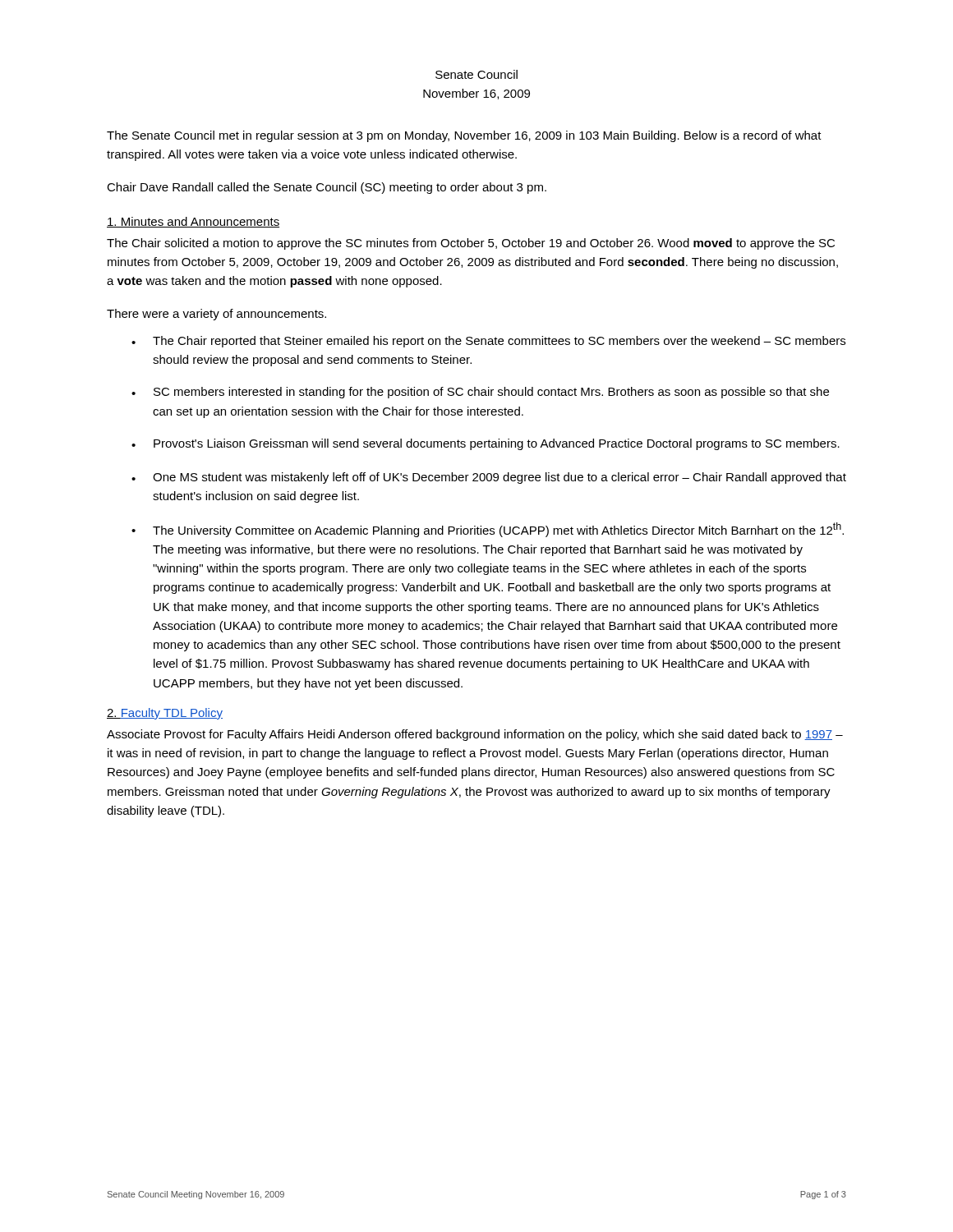
Task: Locate the block starting "Chair Dave Randall called the Senate Council"
Action: pos(327,186)
